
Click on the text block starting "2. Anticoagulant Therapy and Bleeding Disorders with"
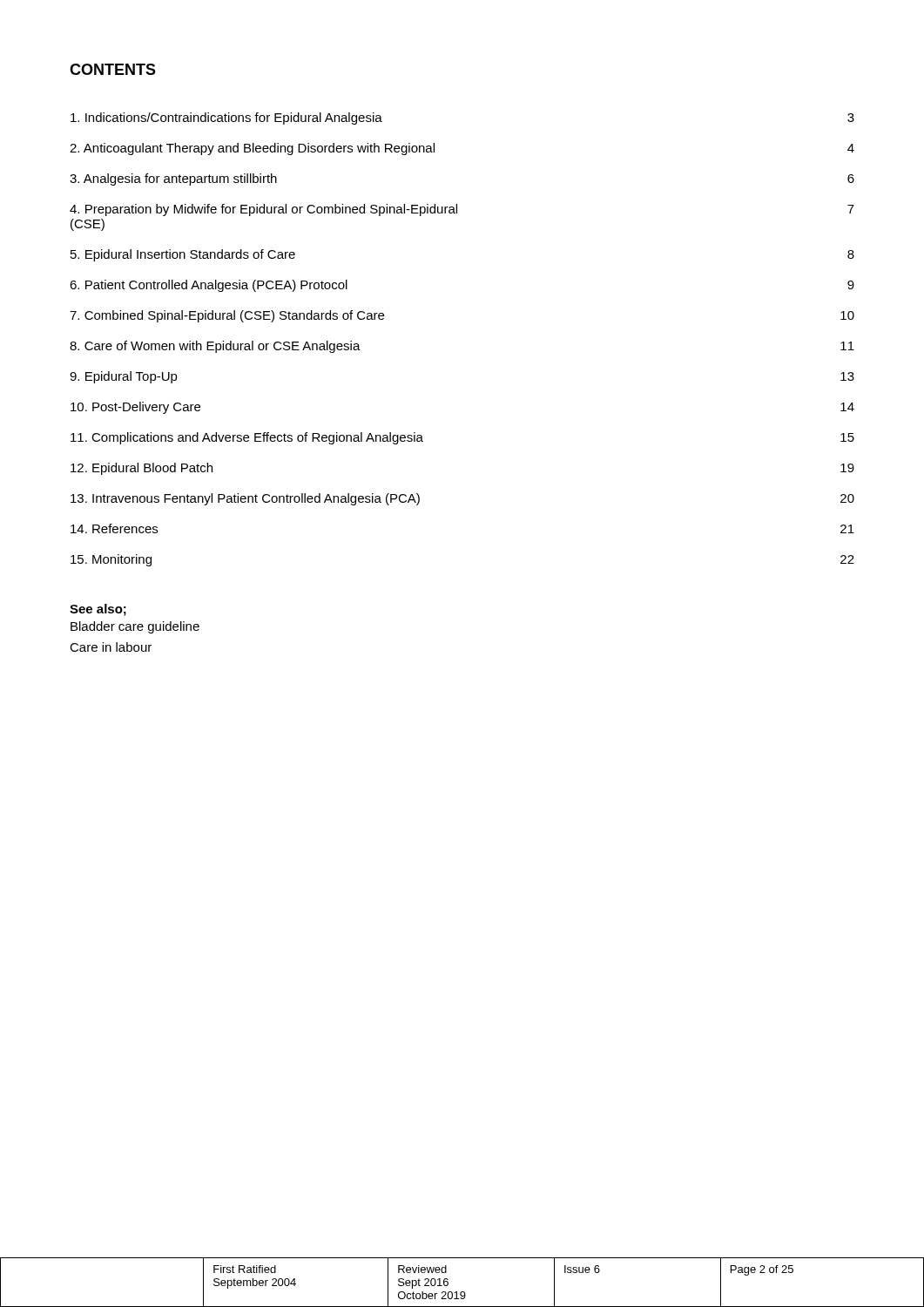click(x=253, y=149)
